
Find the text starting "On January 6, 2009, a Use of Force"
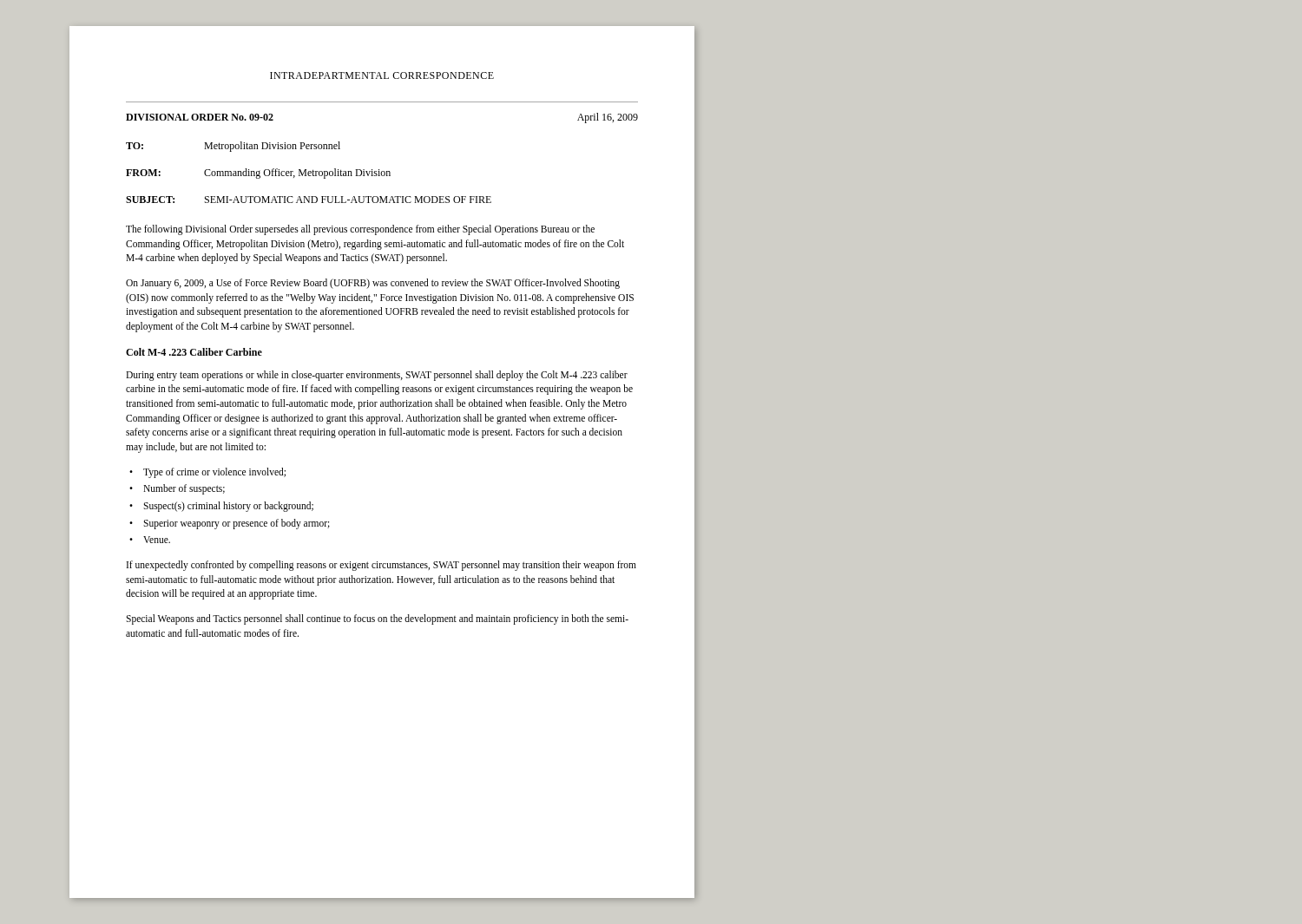click(x=380, y=305)
